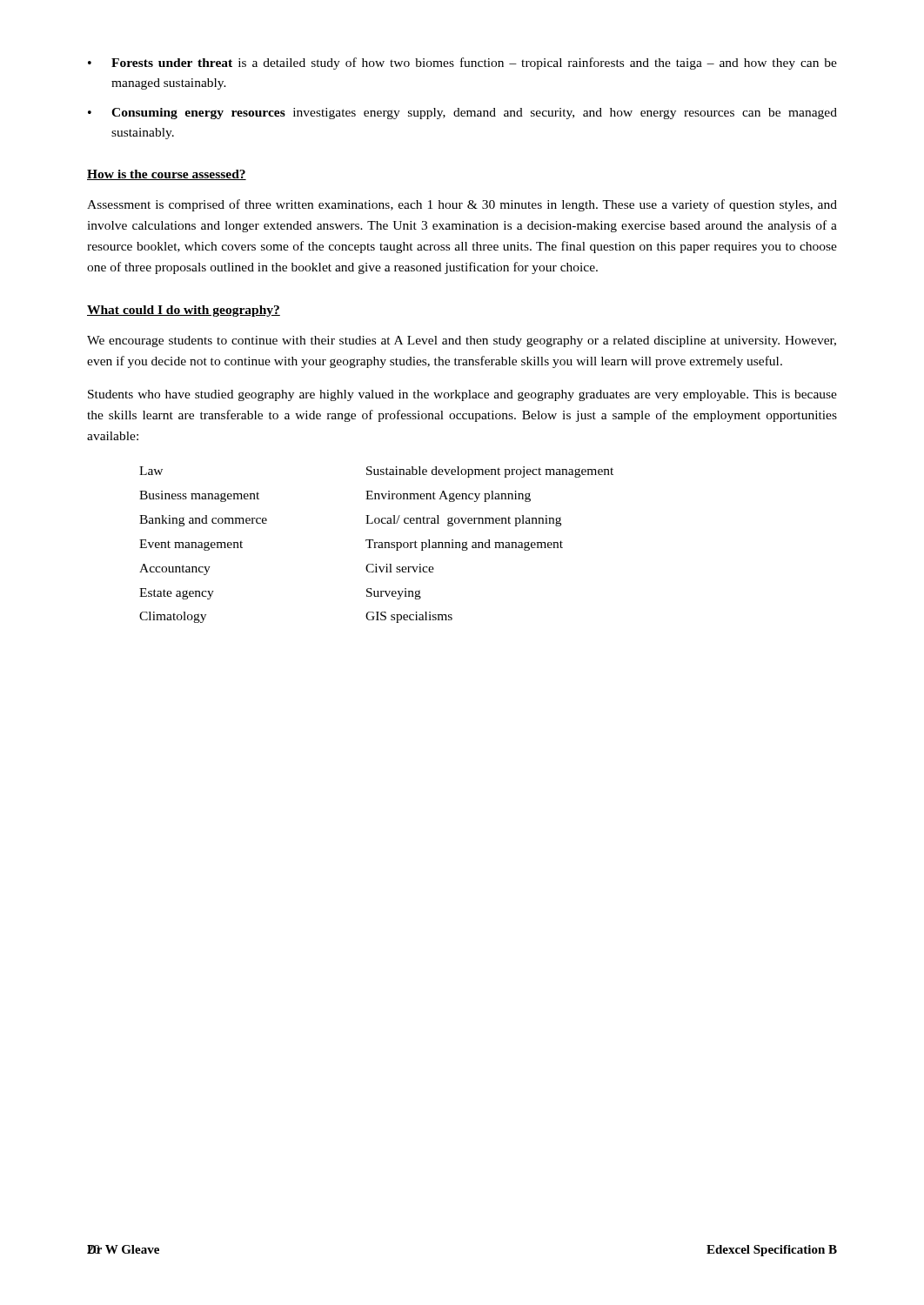Navigate to the region starting "What could I do with geography?"
This screenshot has height=1305, width=924.
coord(184,309)
